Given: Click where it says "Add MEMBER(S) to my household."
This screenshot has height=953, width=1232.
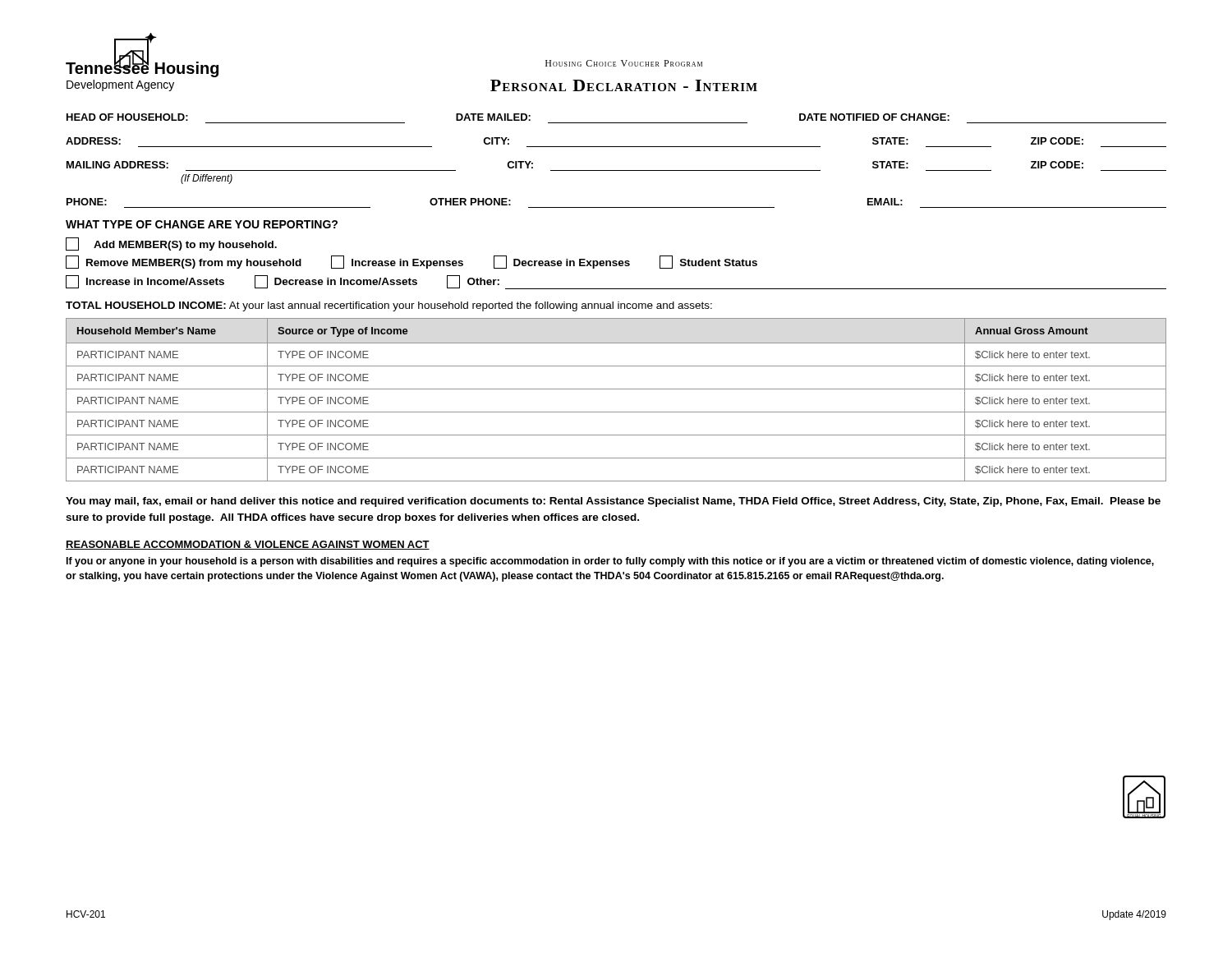Looking at the screenshot, I should point(171,244).
